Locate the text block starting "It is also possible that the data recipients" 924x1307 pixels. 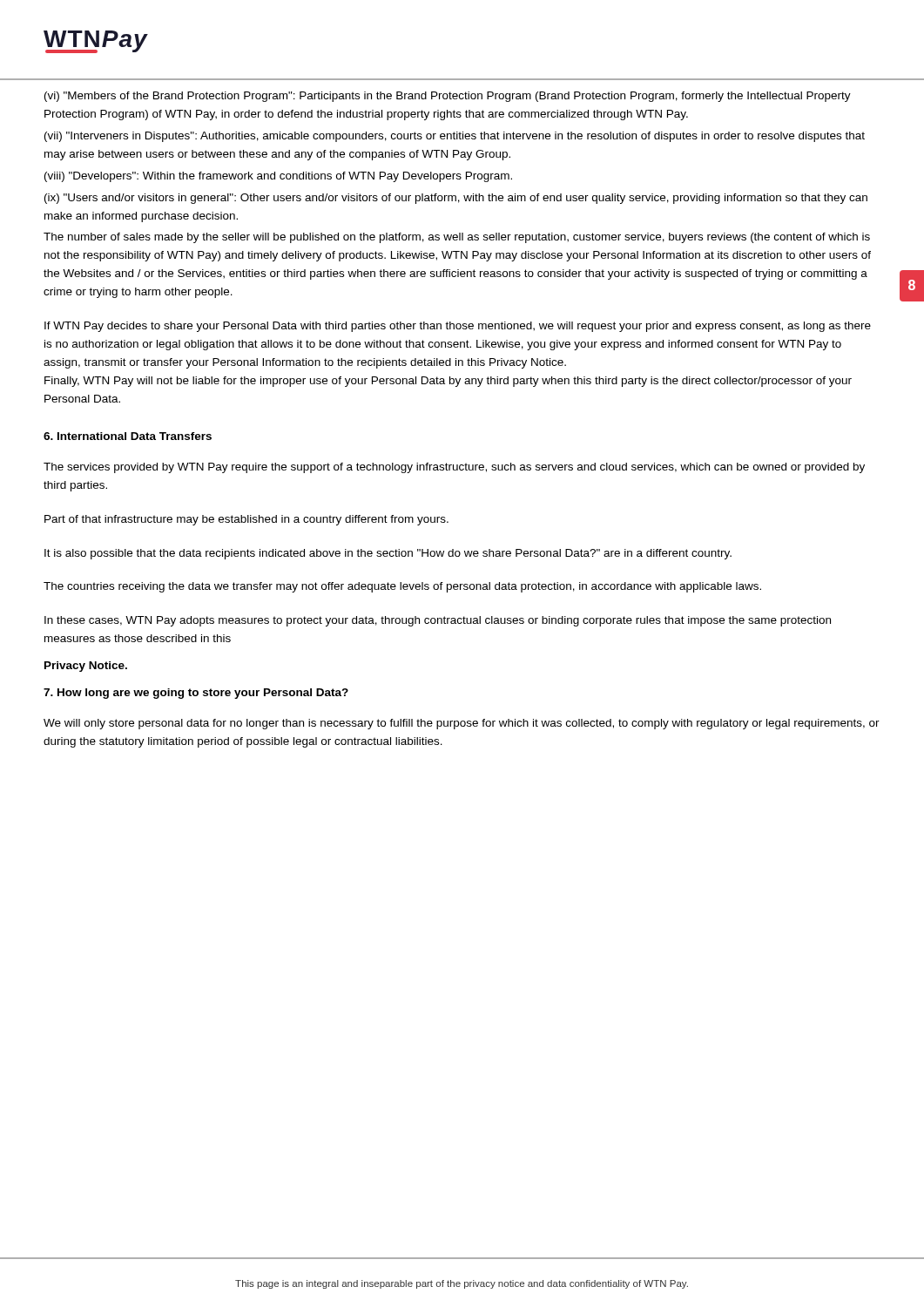point(388,552)
